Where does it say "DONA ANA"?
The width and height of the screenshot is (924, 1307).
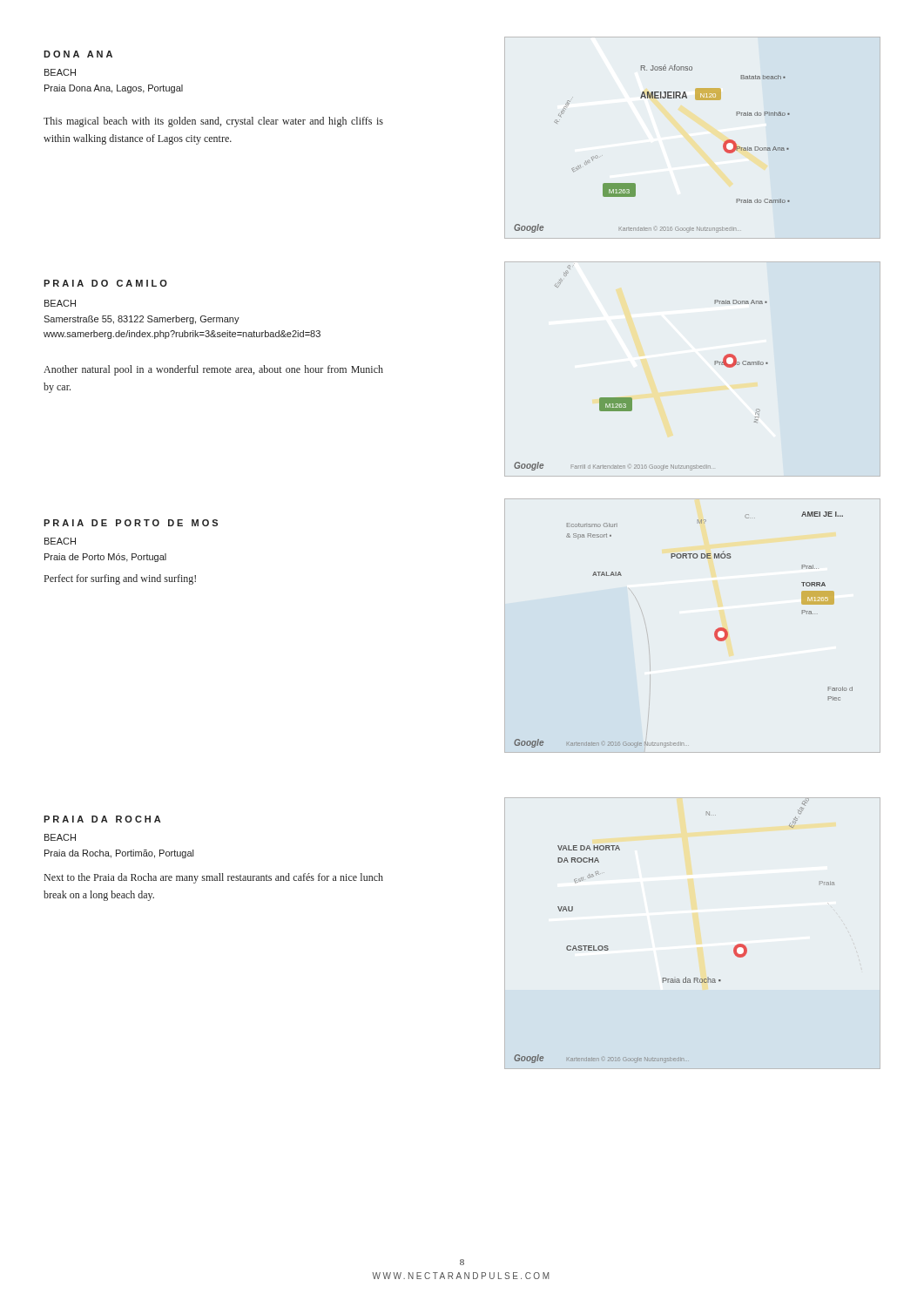pos(79,54)
